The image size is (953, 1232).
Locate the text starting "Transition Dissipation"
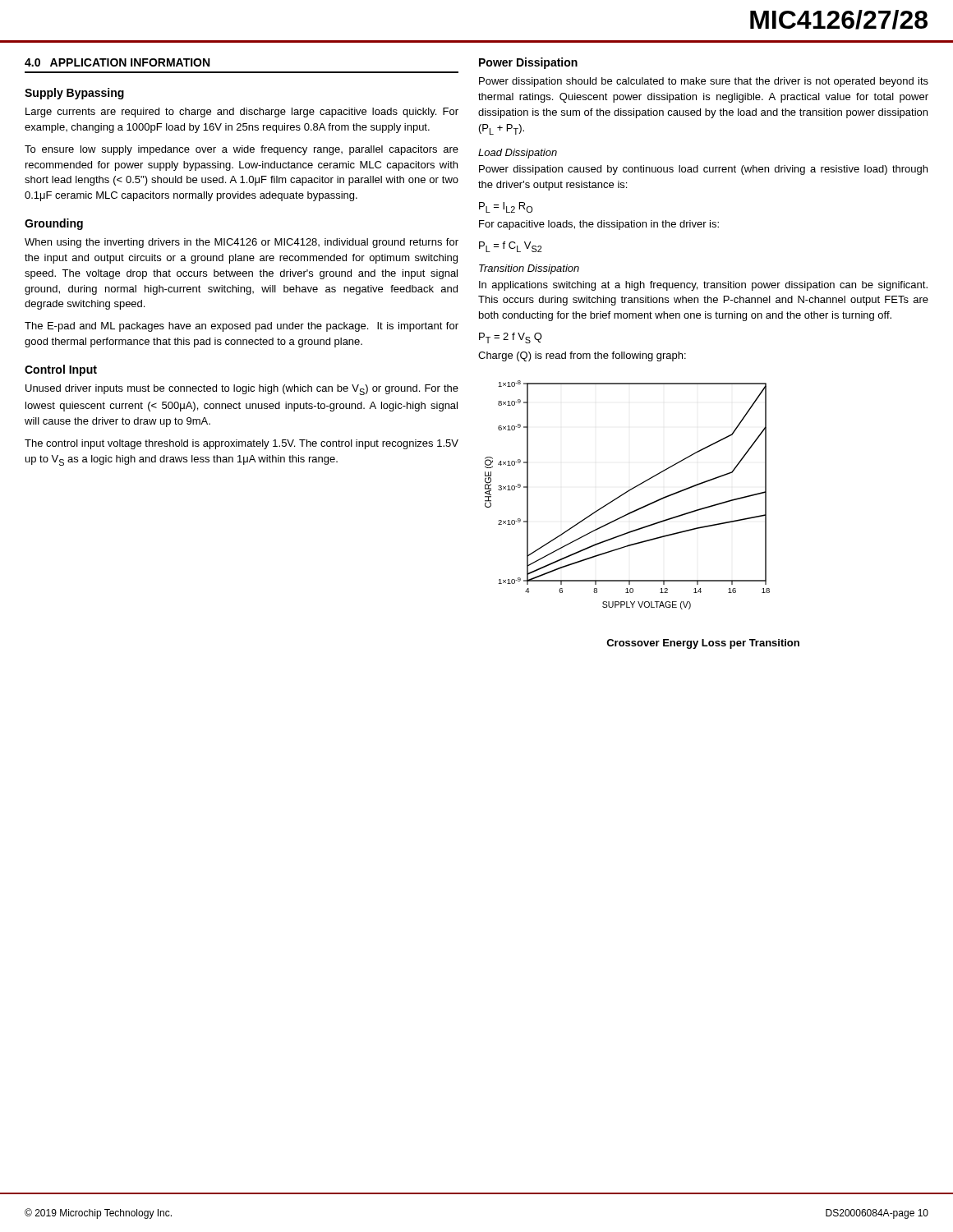(529, 268)
